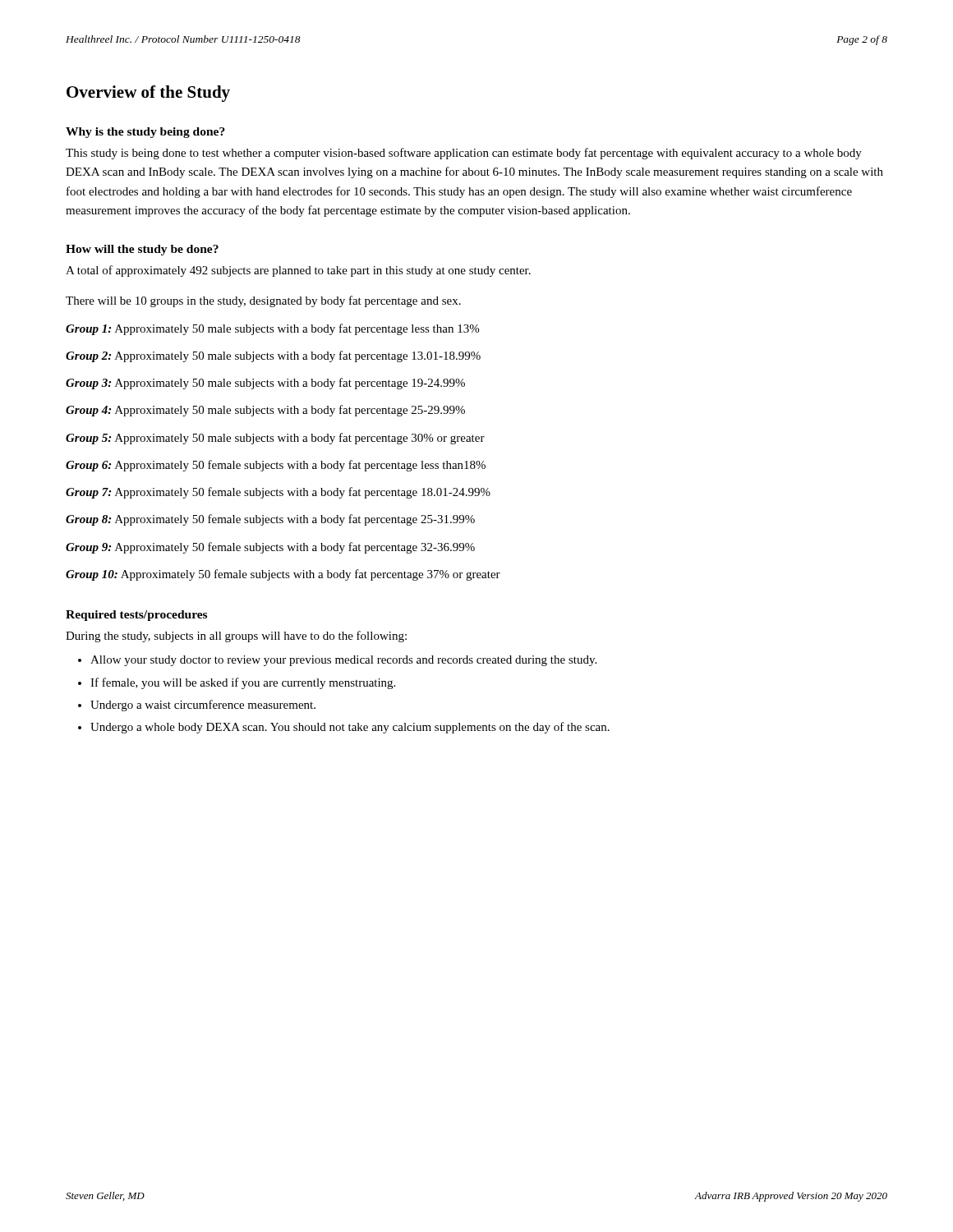Locate the list item with the text "Group 4: Approximately"
This screenshot has height=1232, width=953.
pyautogui.click(x=266, y=410)
